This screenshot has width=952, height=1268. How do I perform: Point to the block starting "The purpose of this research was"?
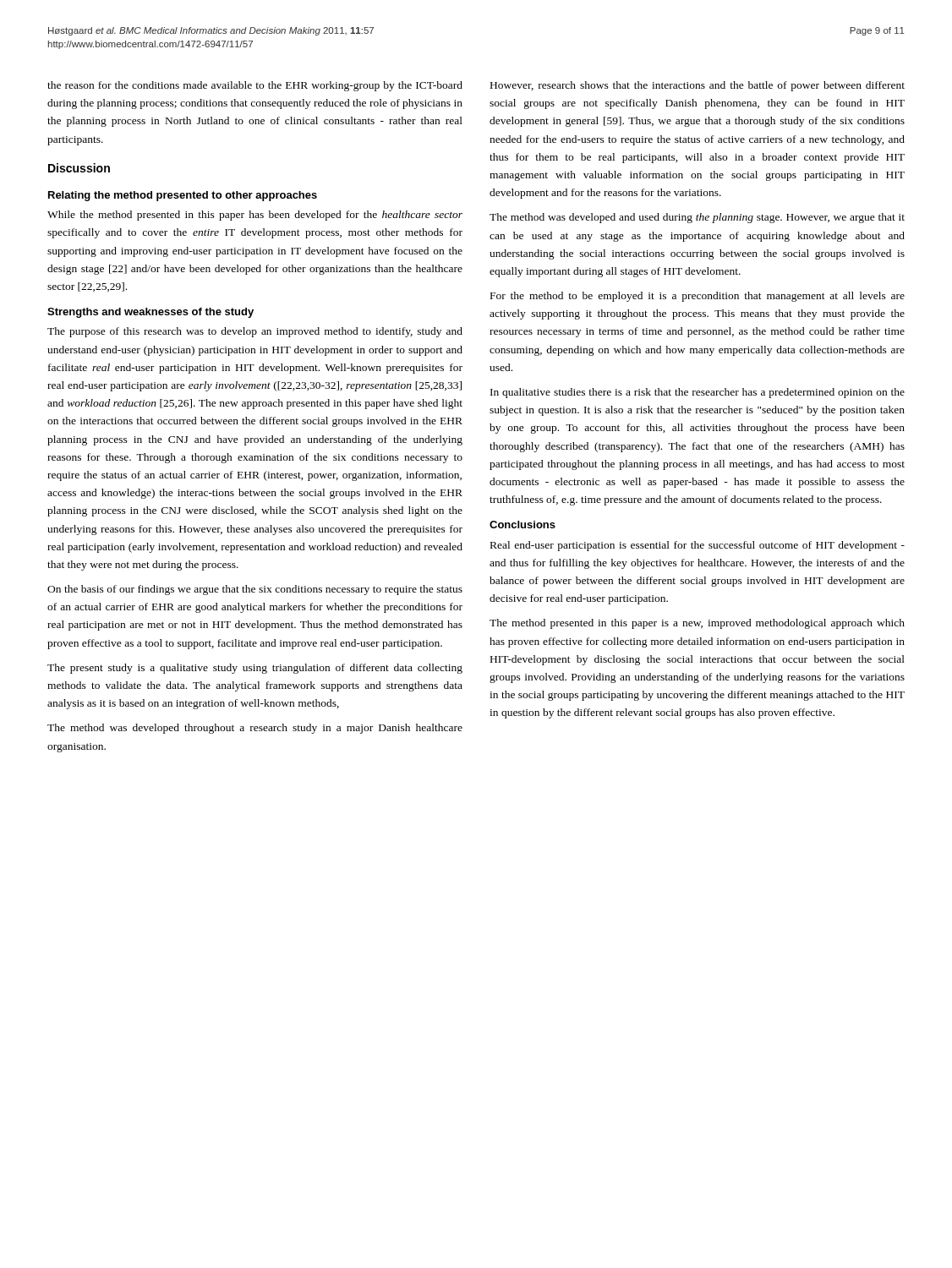pos(255,448)
